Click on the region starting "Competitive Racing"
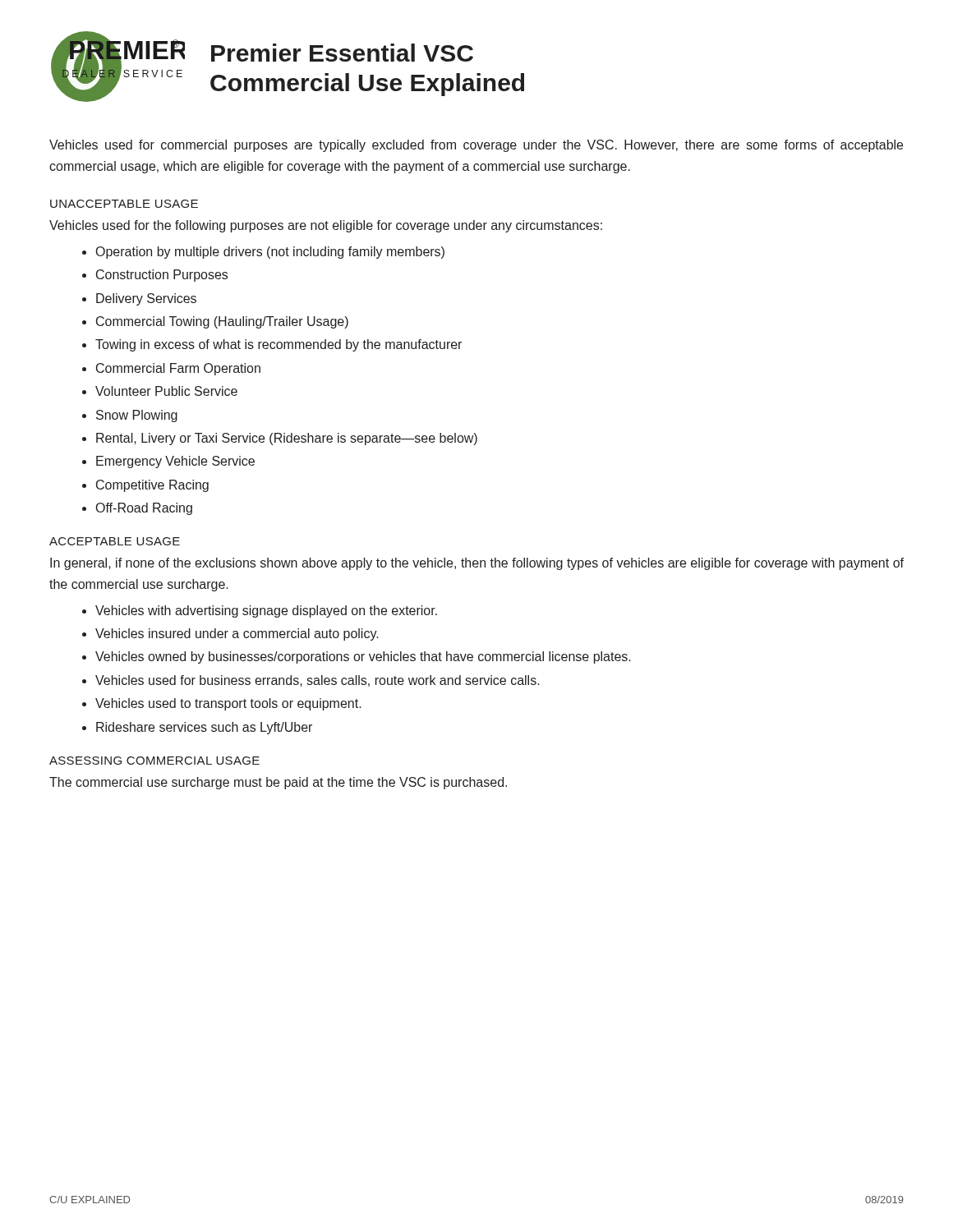 pos(152,485)
